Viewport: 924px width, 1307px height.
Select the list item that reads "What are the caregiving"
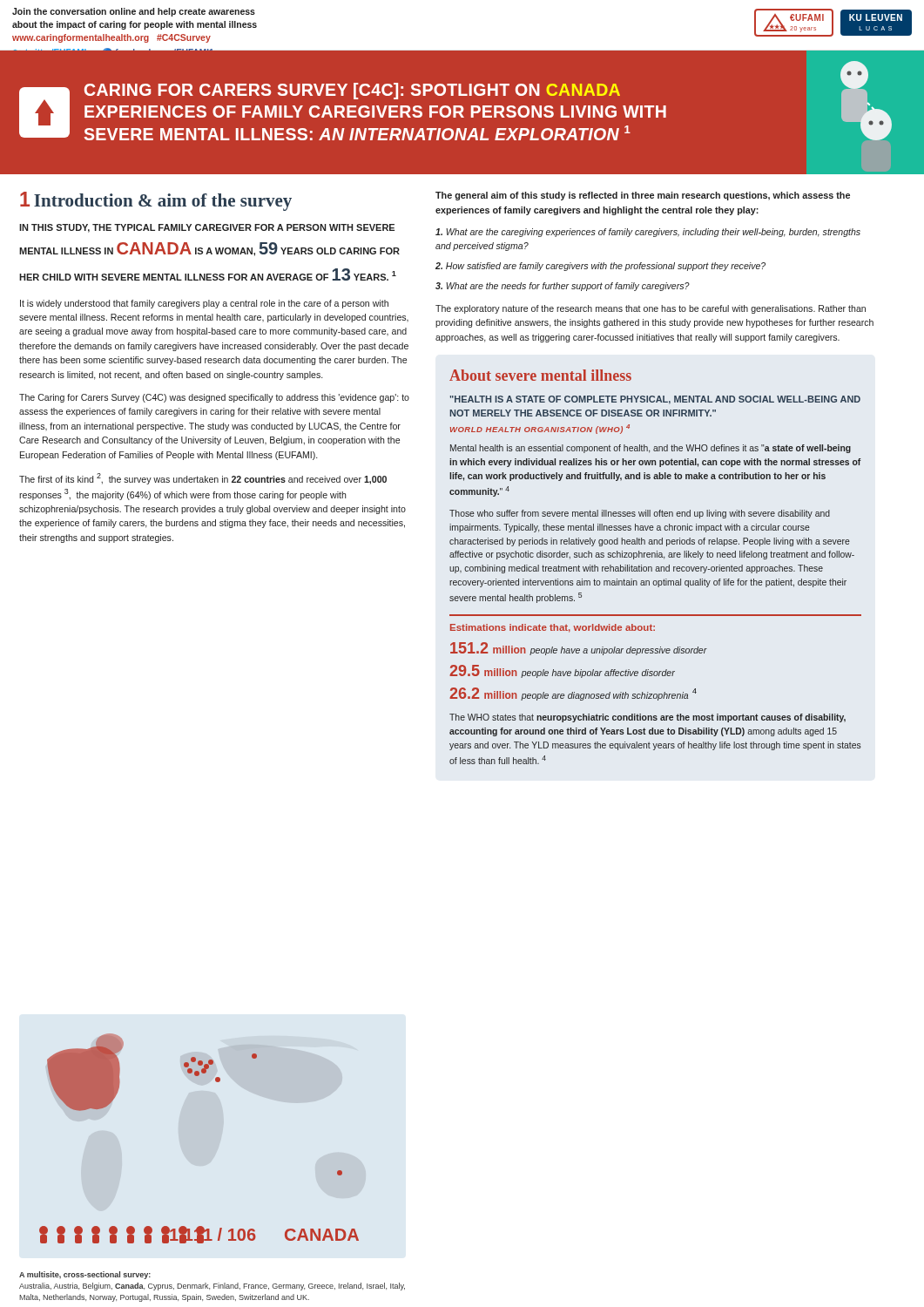[648, 239]
